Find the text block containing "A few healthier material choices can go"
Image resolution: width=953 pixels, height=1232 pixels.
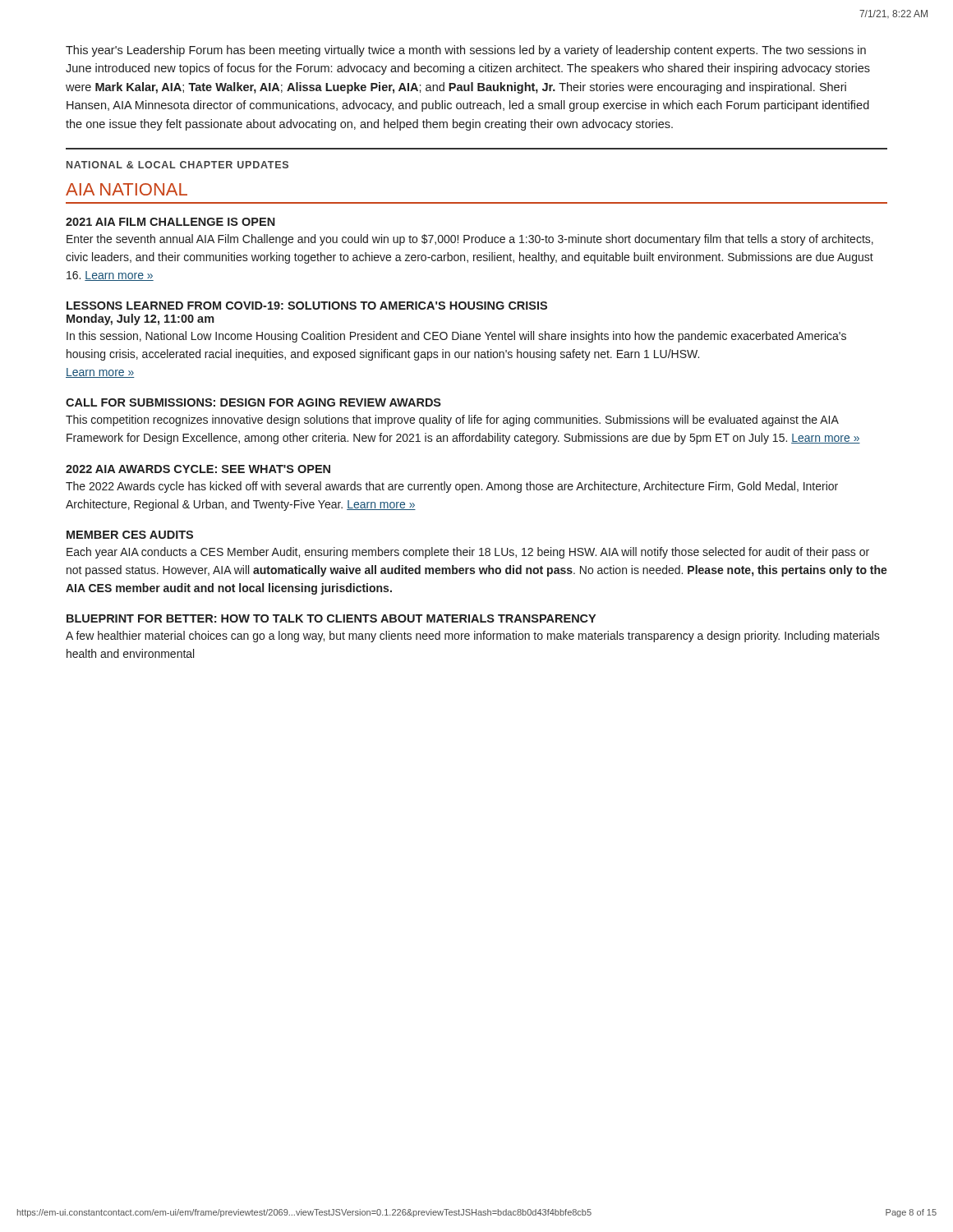[473, 645]
